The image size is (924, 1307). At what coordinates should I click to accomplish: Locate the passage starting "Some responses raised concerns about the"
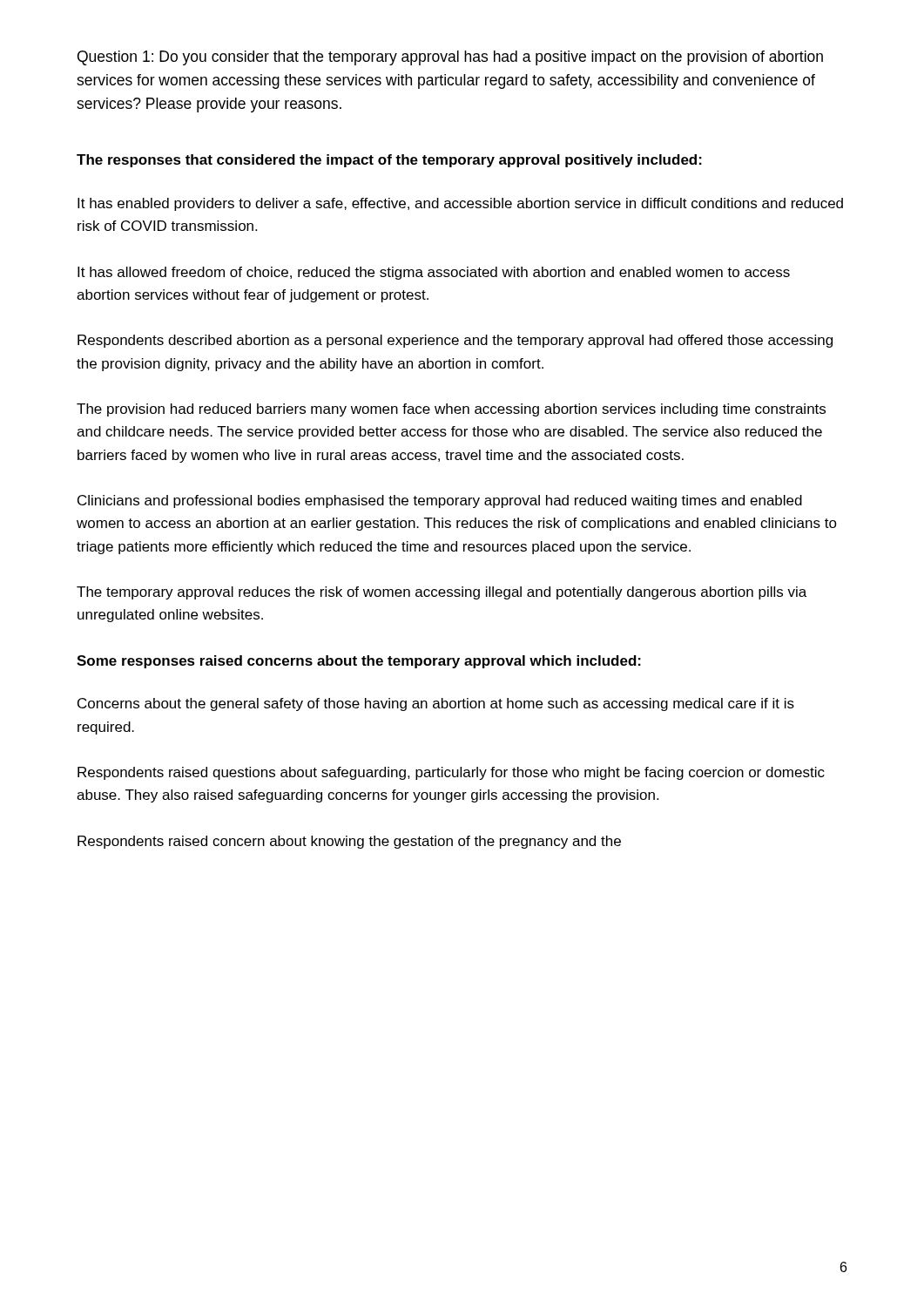click(359, 661)
